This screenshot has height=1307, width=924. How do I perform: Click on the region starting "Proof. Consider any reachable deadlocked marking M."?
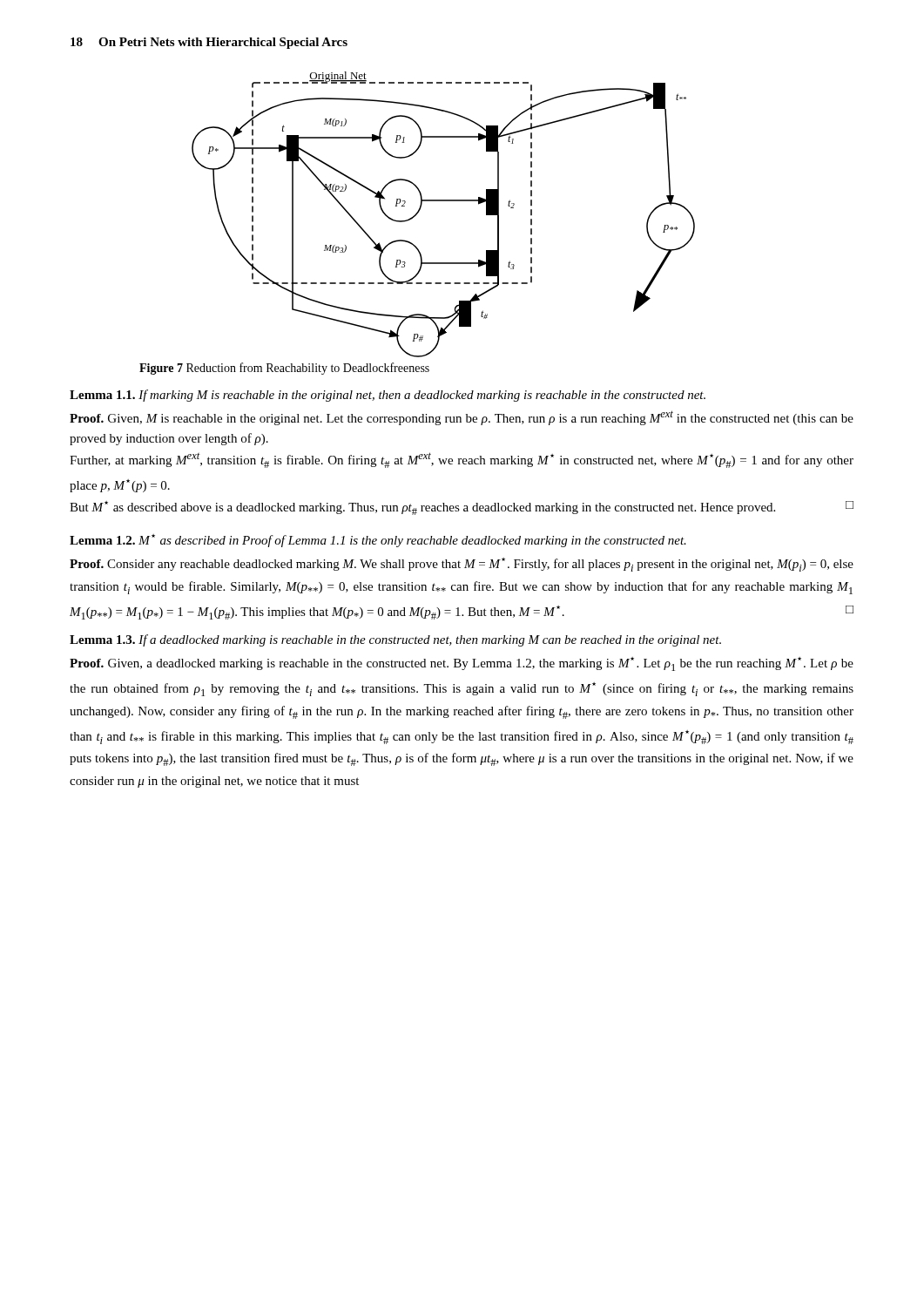(462, 587)
